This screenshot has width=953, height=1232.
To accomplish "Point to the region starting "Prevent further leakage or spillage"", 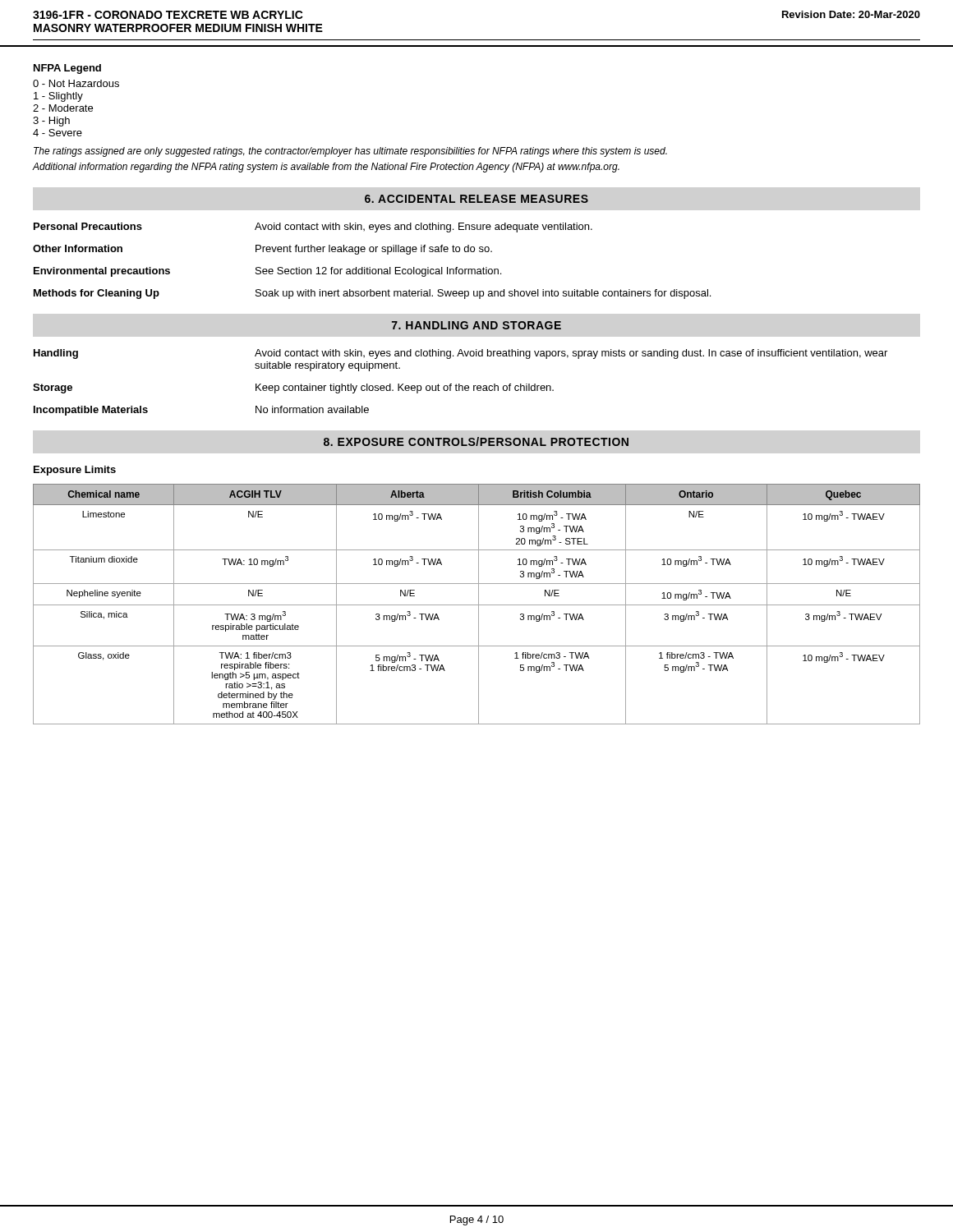I will [374, 248].
